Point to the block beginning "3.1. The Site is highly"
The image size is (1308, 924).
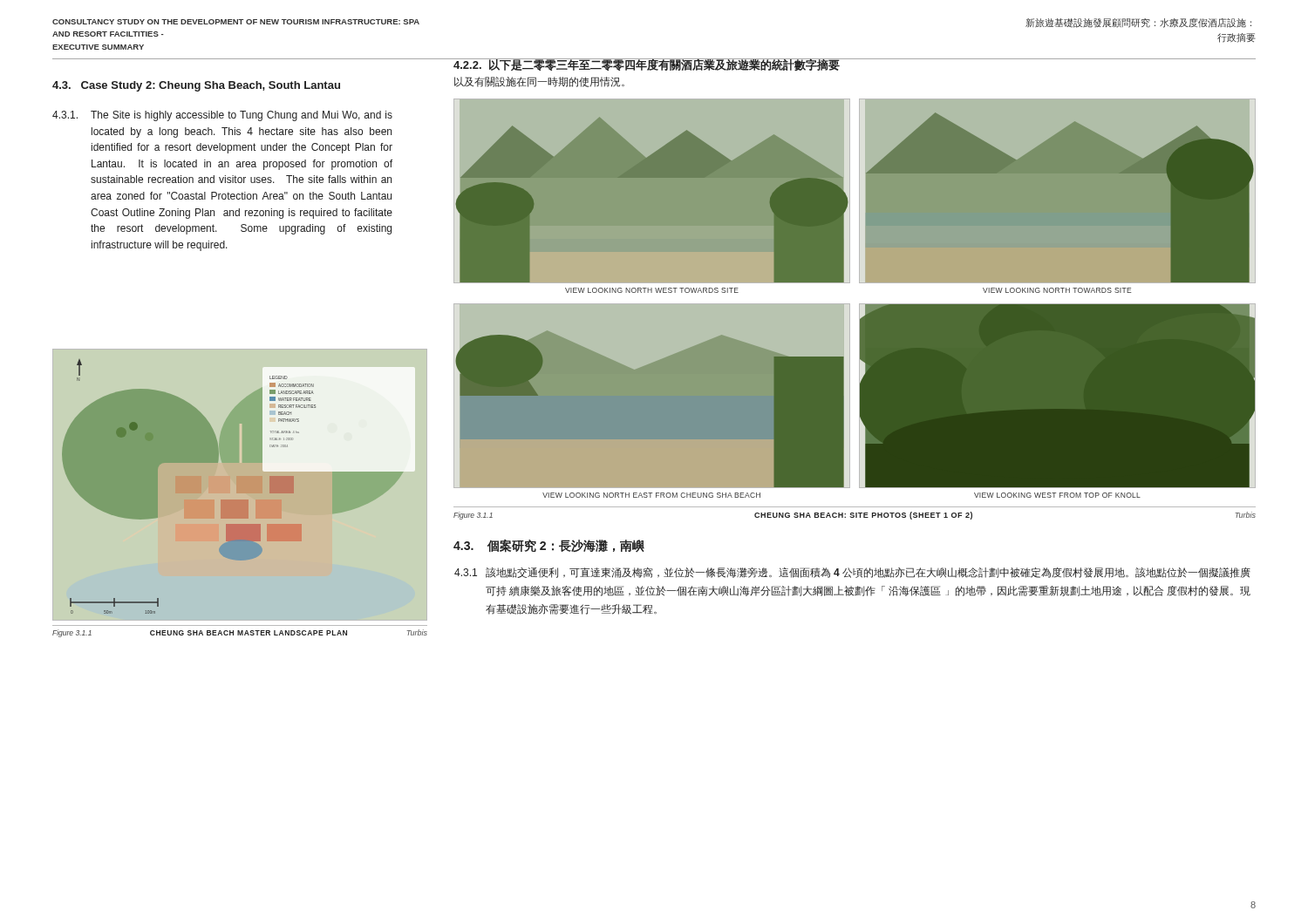(x=222, y=180)
